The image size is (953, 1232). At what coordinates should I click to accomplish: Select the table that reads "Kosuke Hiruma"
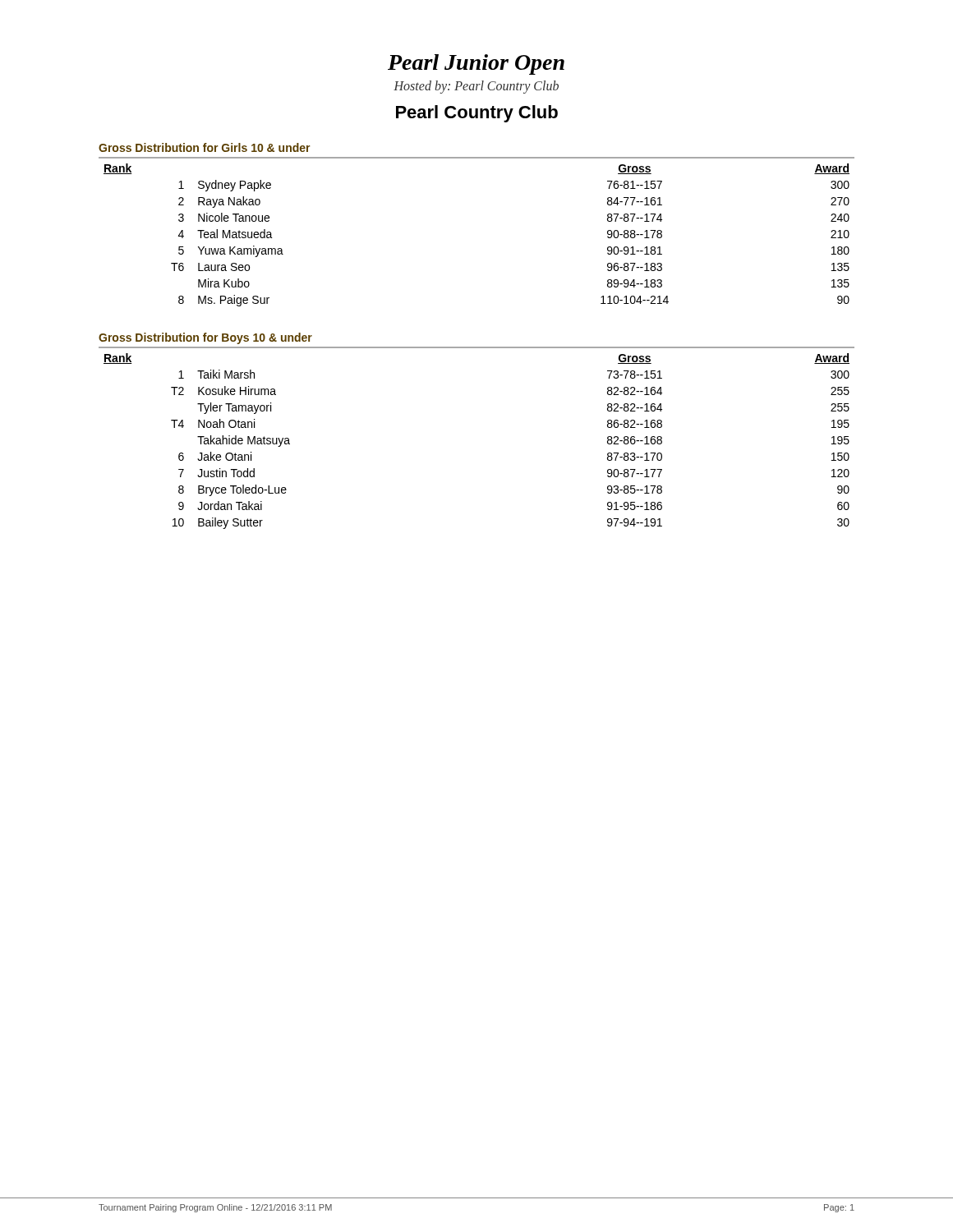click(x=476, y=439)
